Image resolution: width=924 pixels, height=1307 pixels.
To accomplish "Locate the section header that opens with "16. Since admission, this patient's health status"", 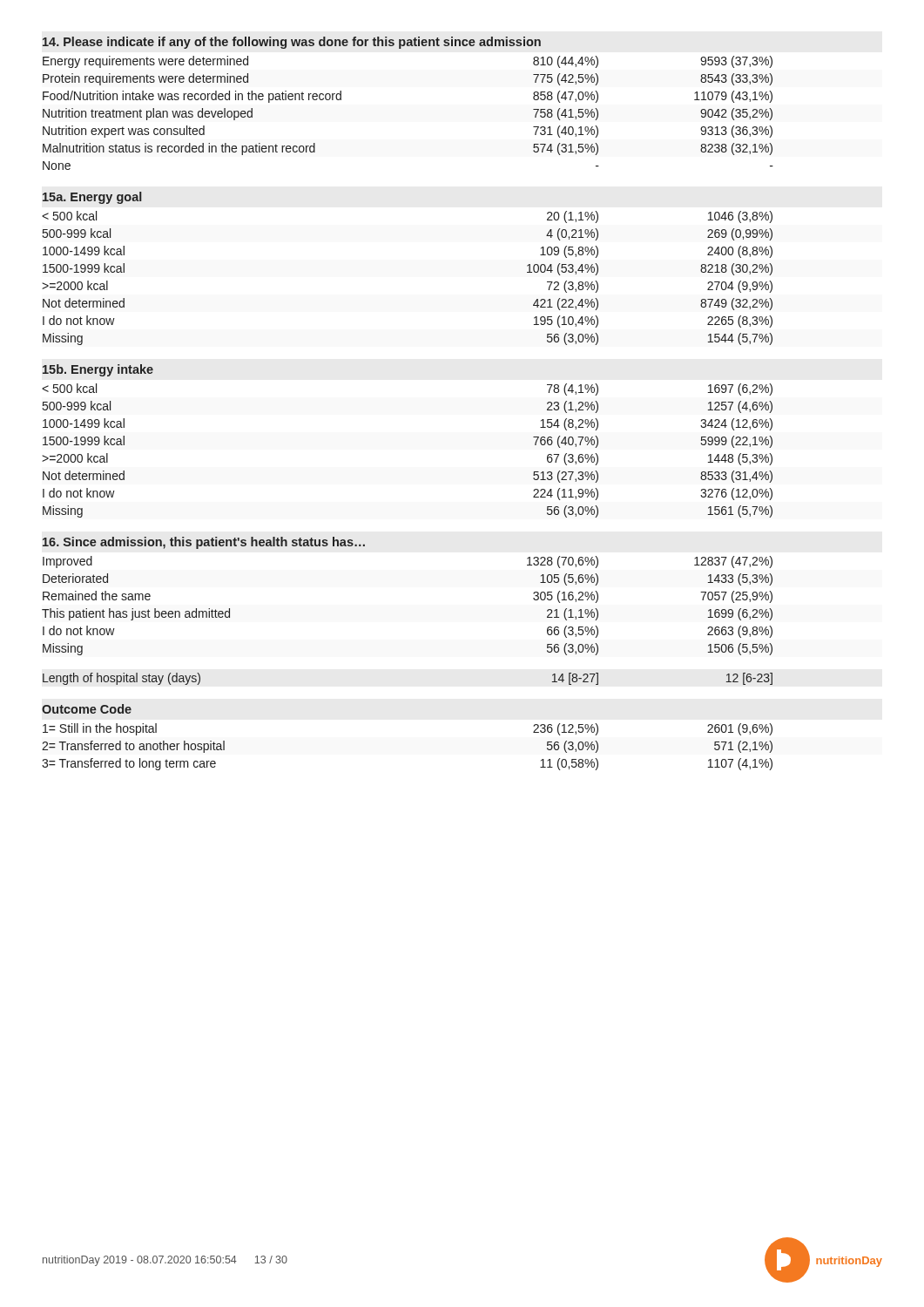I will click(x=204, y=542).
